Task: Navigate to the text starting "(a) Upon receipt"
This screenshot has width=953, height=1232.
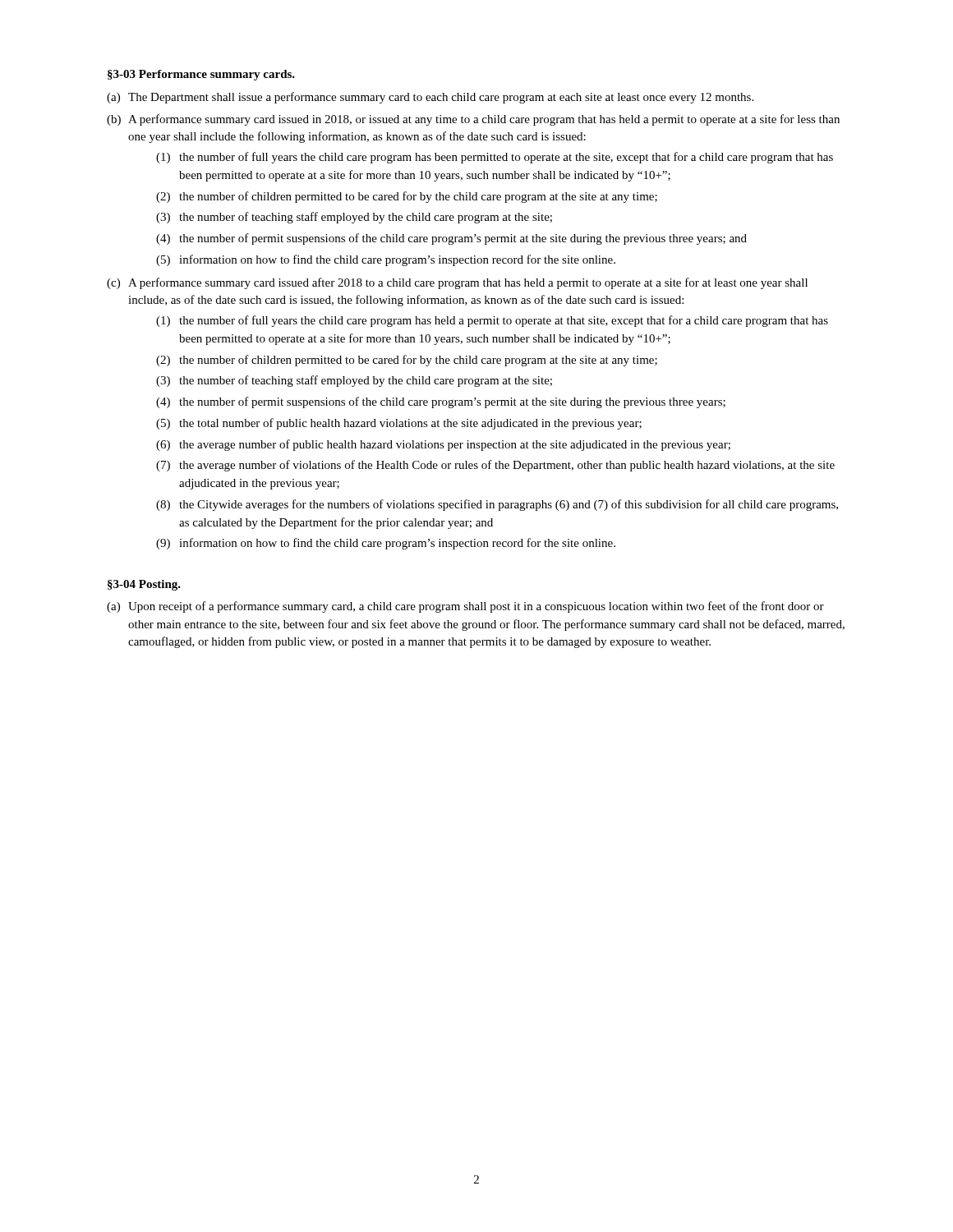Action: coord(476,625)
